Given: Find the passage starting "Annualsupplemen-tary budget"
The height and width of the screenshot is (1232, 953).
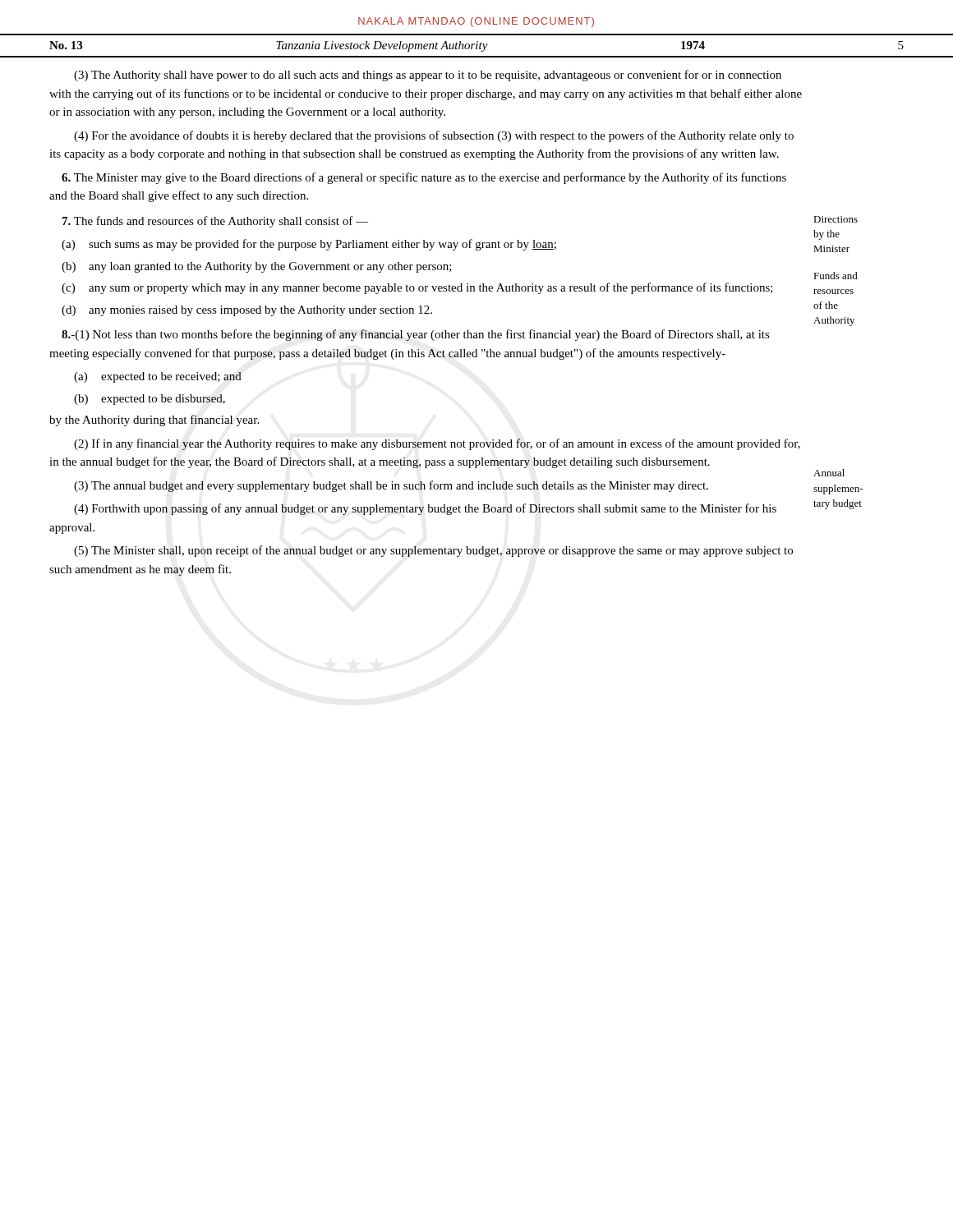Looking at the screenshot, I should pos(838,488).
